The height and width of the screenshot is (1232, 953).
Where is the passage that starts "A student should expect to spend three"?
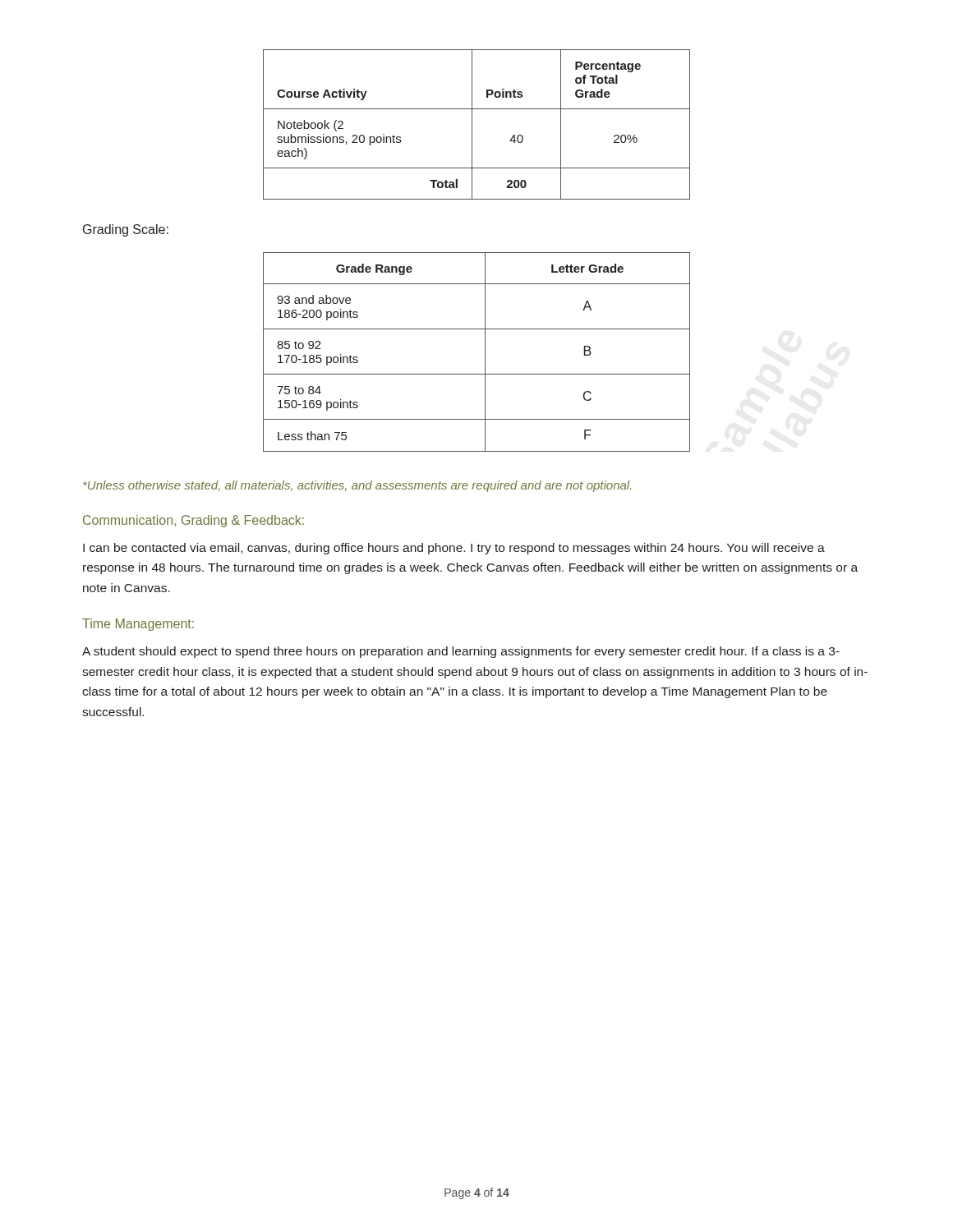coord(475,681)
